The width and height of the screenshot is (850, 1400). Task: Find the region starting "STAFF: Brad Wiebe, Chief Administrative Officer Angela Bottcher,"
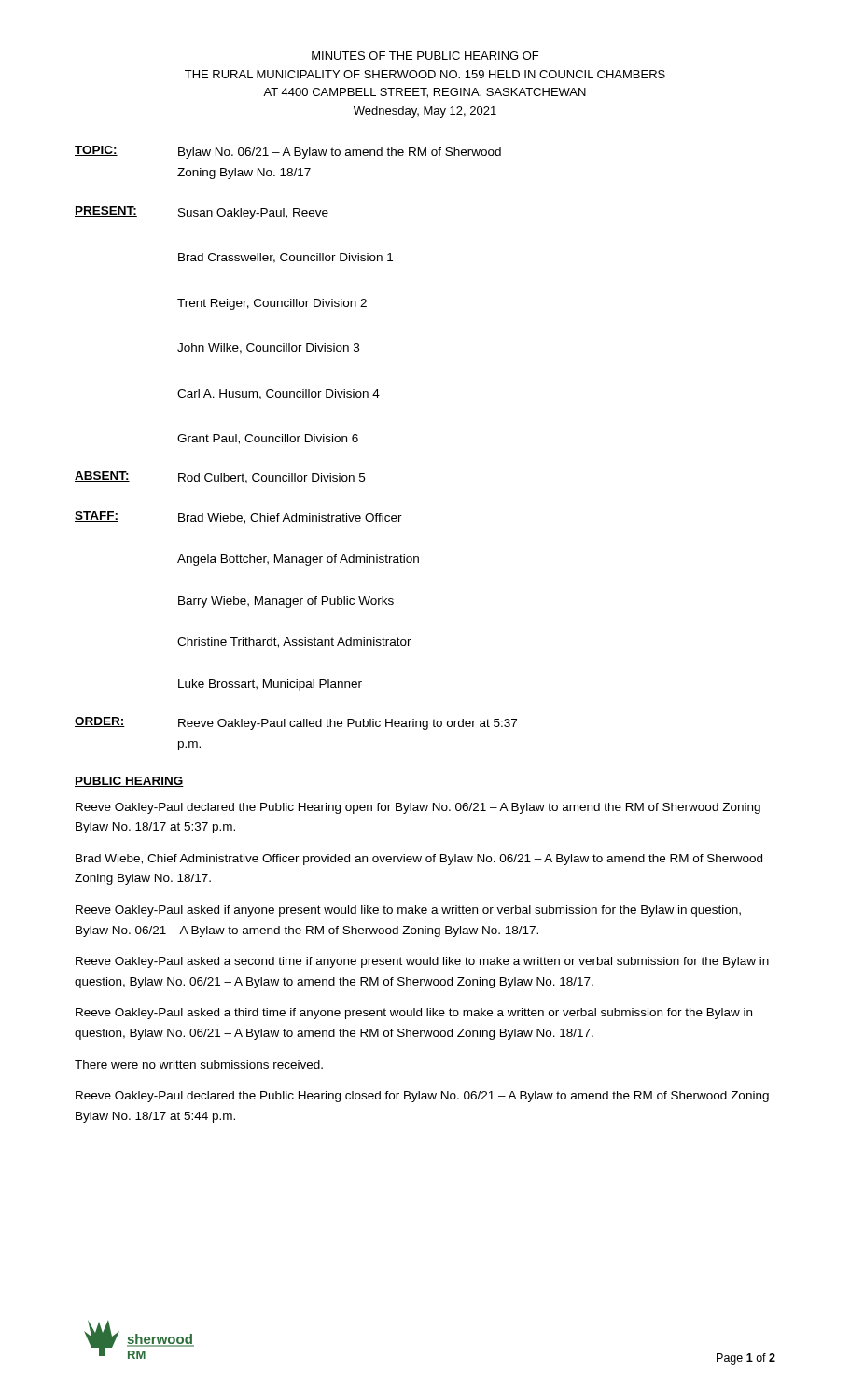(x=238, y=518)
